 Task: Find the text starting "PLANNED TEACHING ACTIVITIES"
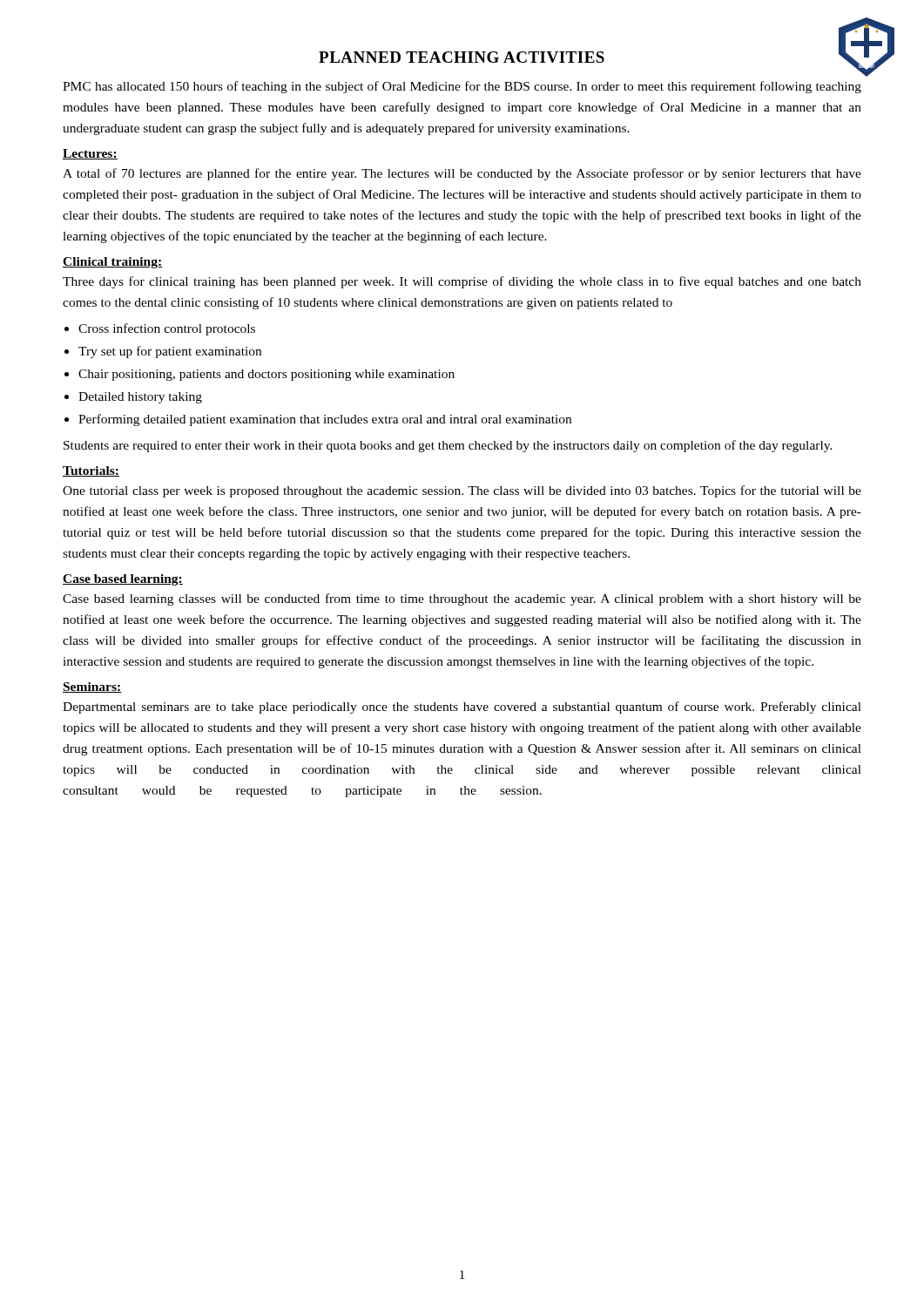(x=462, y=58)
